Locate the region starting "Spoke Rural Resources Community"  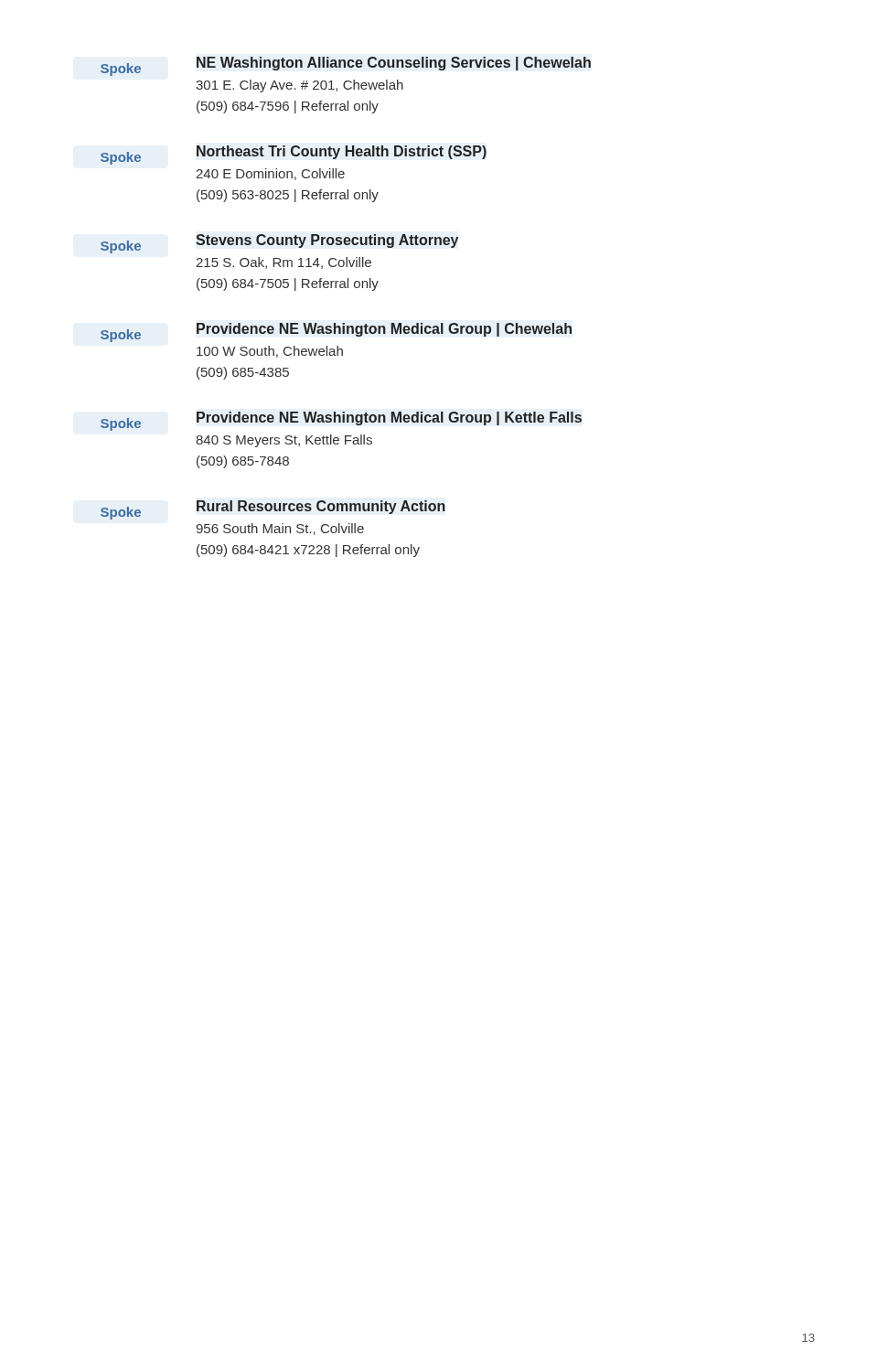[273, 510]
